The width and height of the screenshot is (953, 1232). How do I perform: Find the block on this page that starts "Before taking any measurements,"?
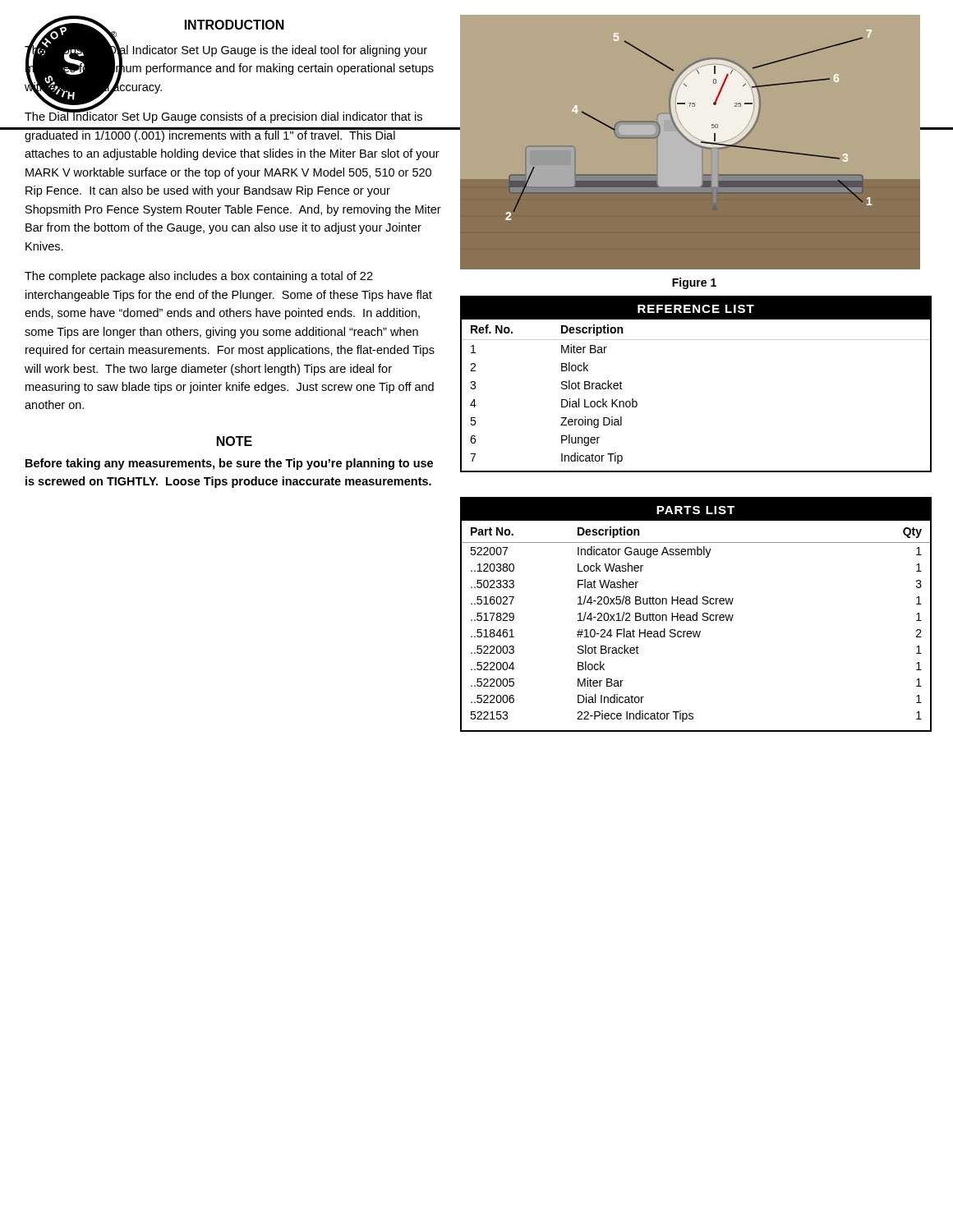click(229, 472)
